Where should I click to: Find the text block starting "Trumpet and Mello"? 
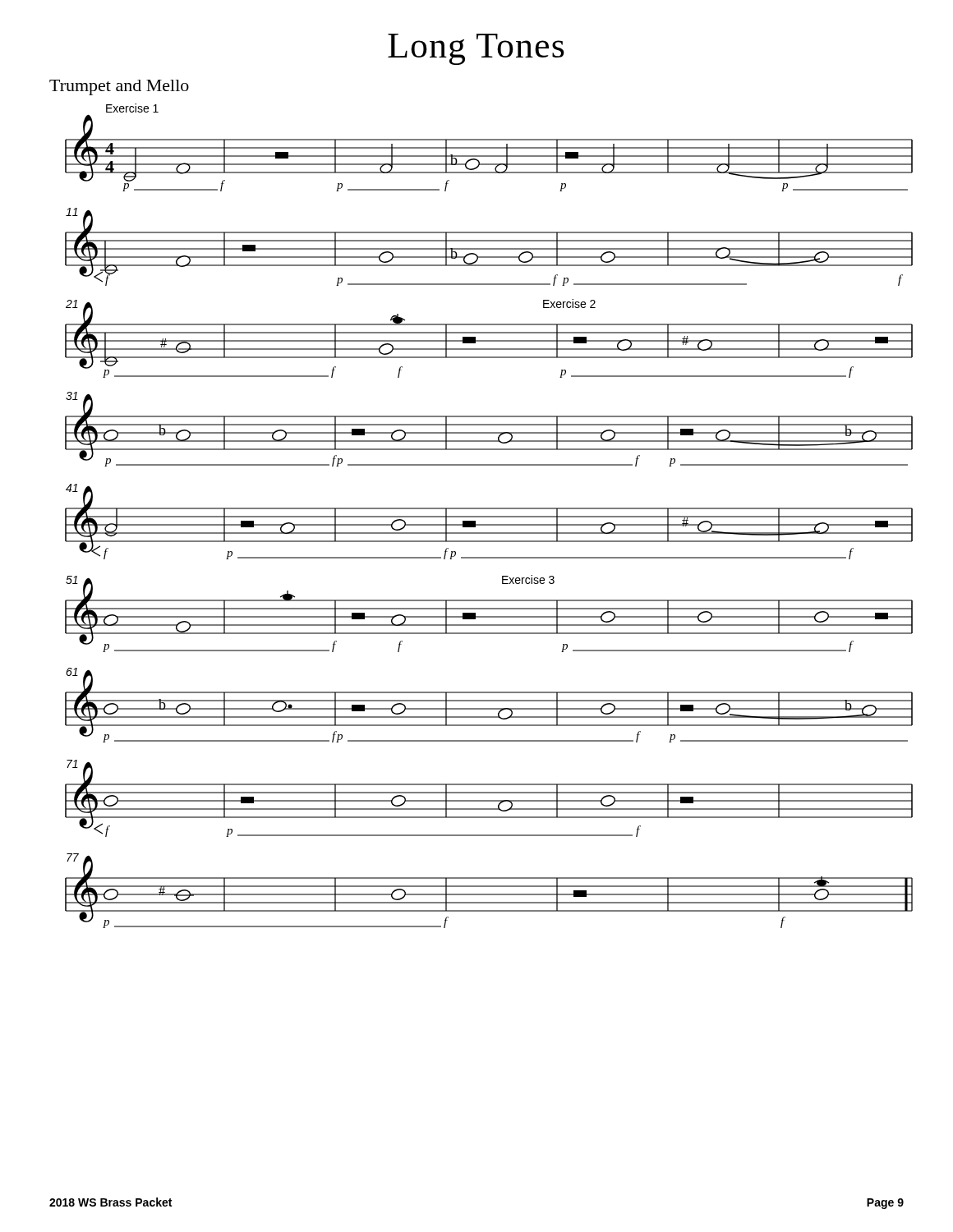pos(119,85)
